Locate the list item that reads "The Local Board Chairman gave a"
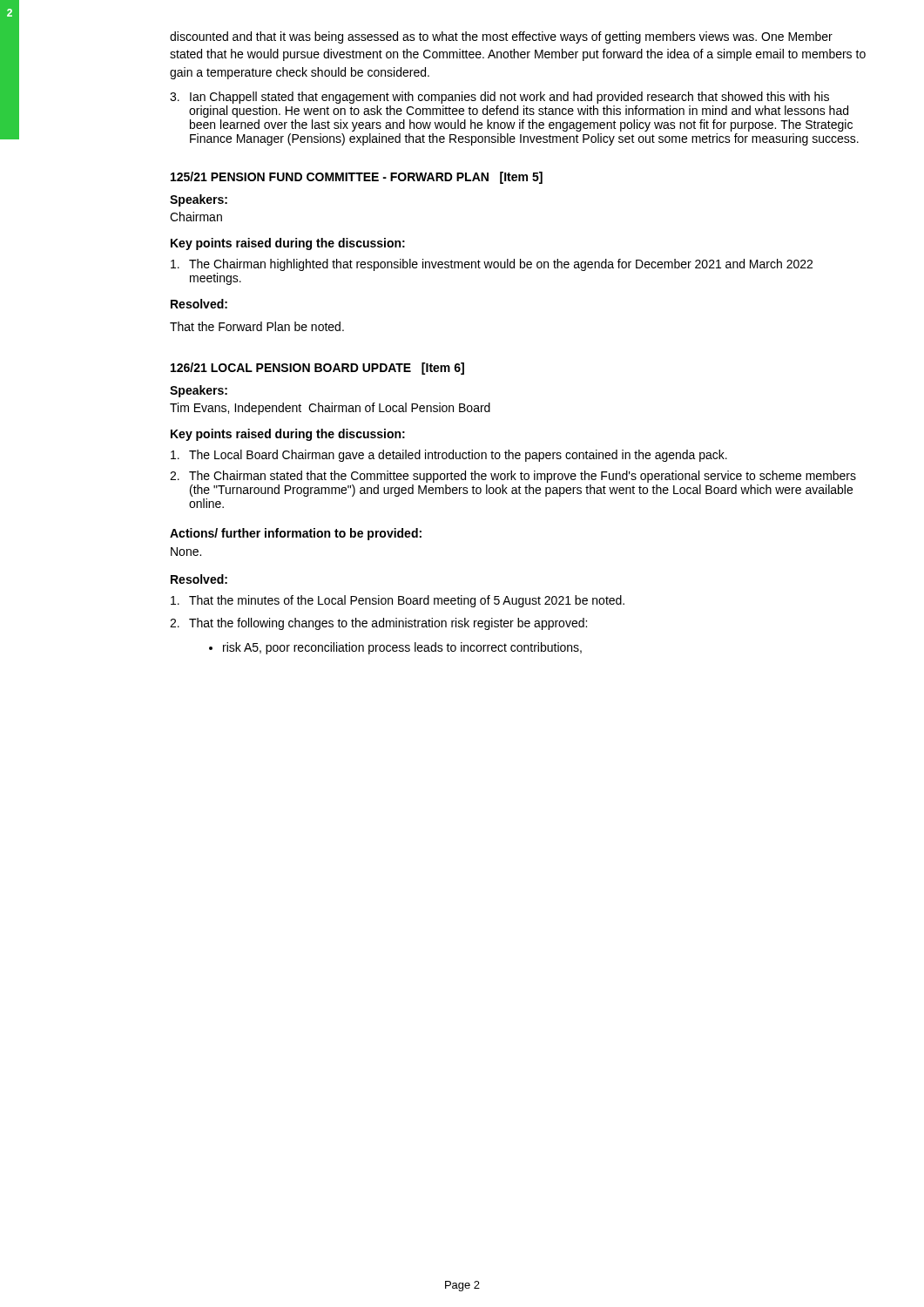The image size is (924, 1307). point(449,455)
